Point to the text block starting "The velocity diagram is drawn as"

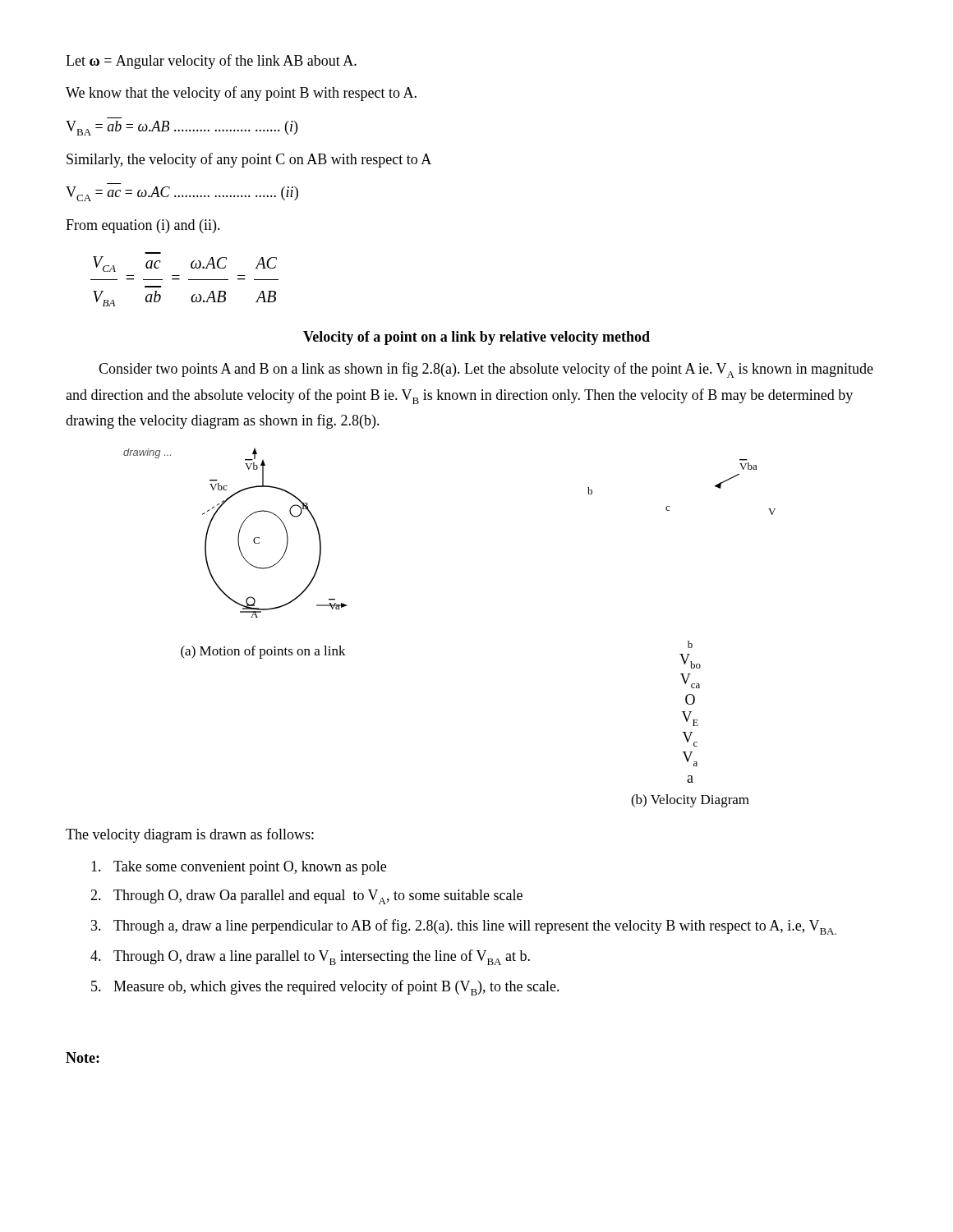tap(190, 834)
